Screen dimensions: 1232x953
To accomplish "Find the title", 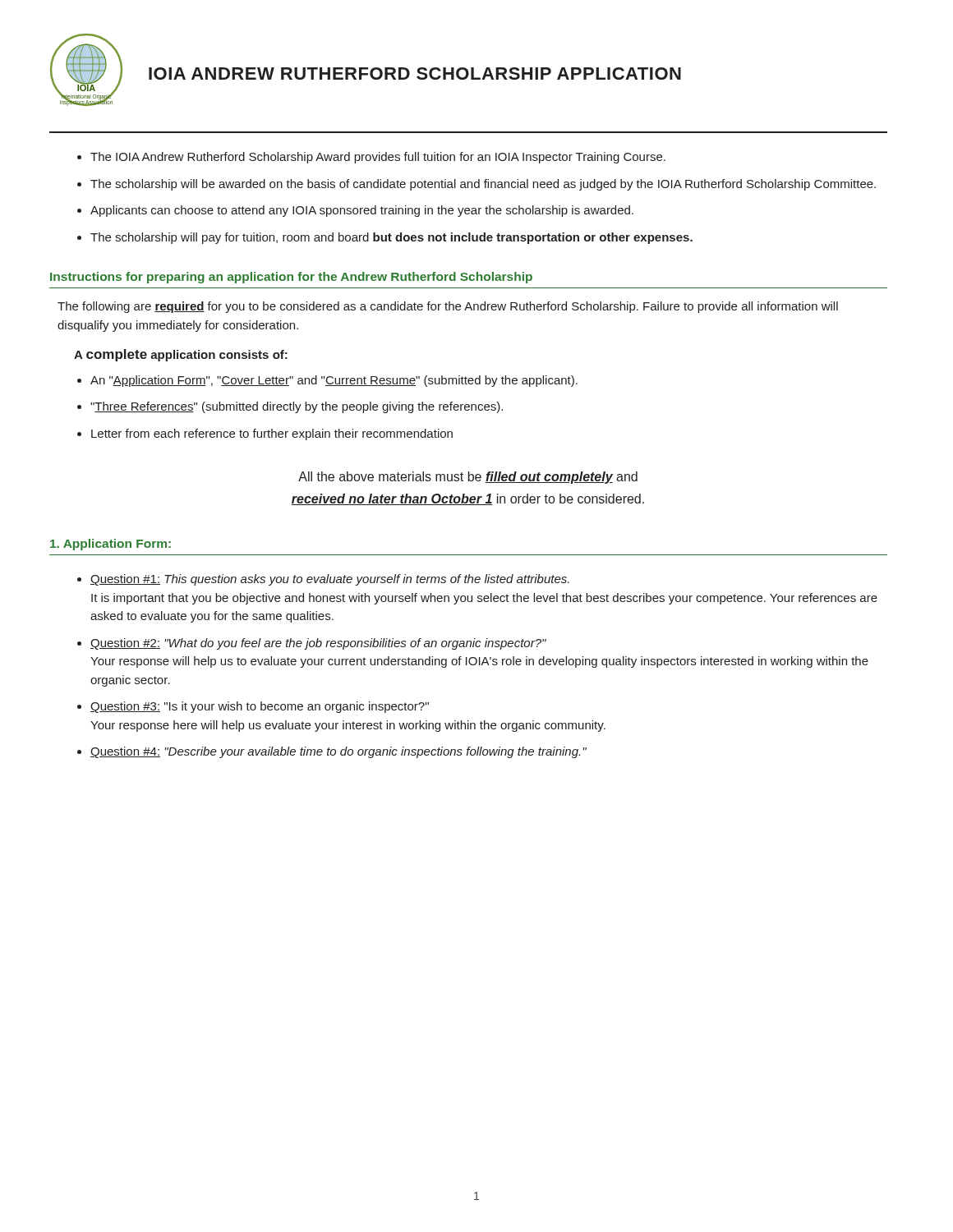I will 415,73.
